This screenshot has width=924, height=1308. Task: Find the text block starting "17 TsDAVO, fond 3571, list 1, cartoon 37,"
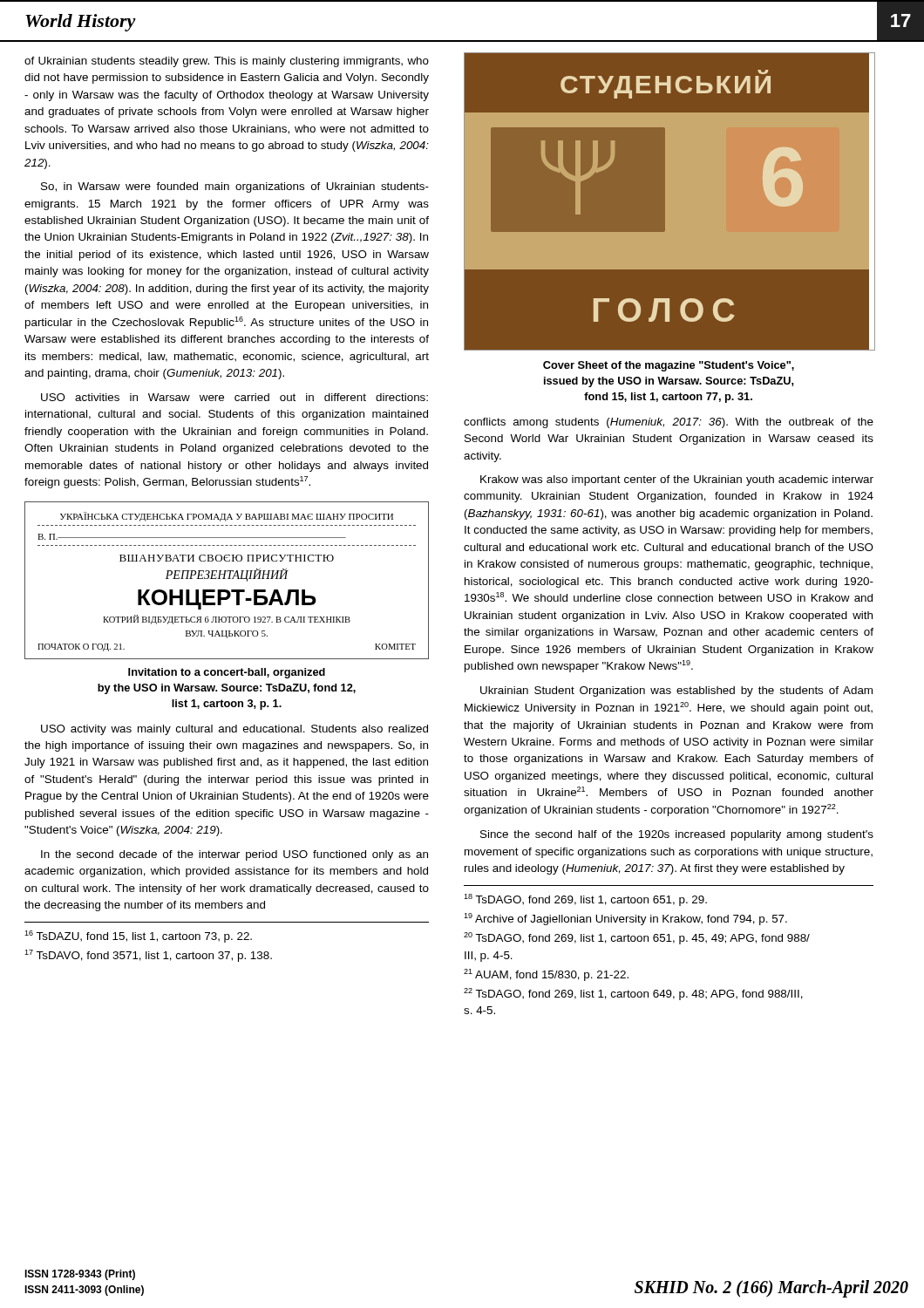(227, 956)
